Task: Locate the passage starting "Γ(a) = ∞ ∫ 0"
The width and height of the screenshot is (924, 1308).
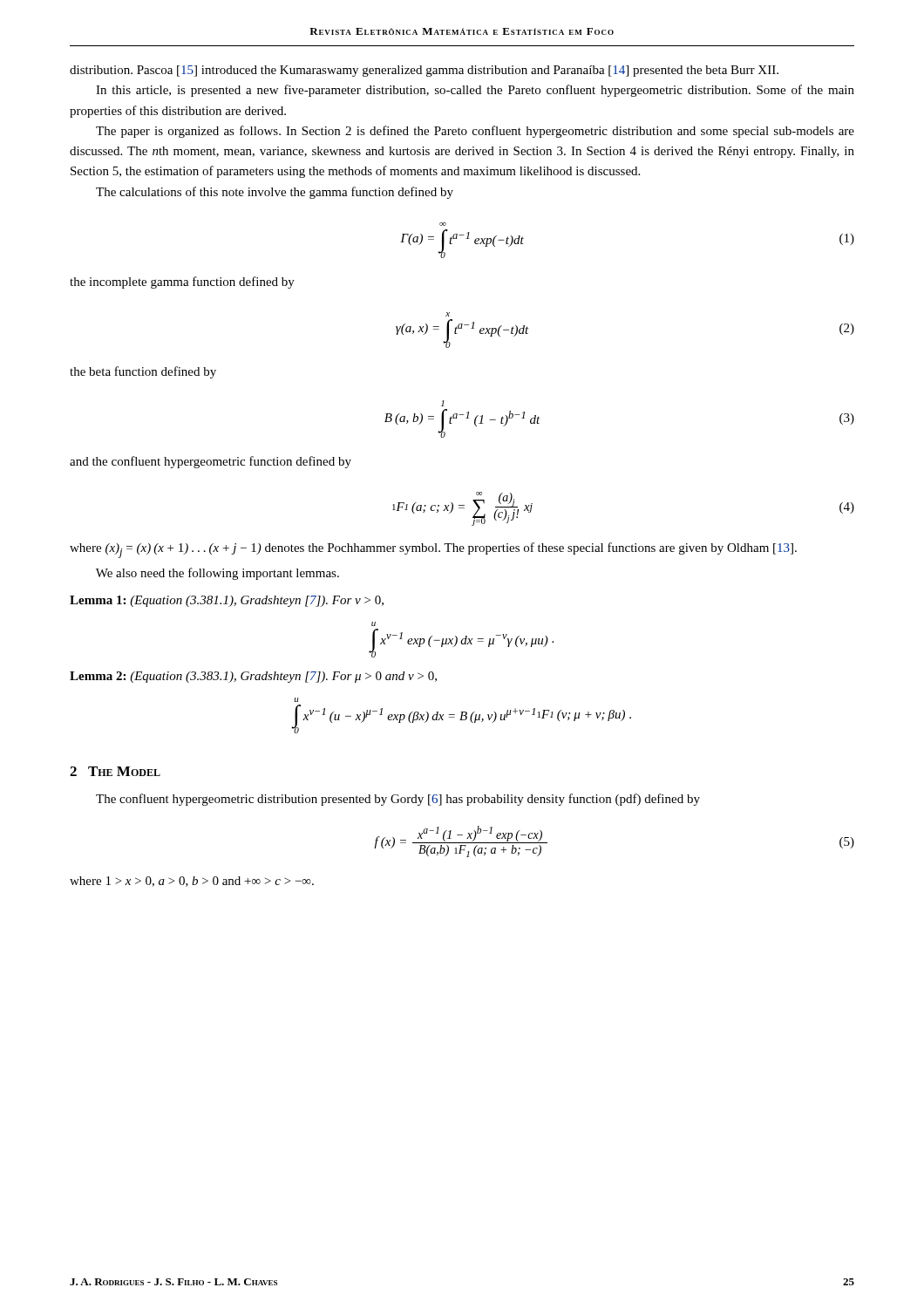Action: pos(443,244)
